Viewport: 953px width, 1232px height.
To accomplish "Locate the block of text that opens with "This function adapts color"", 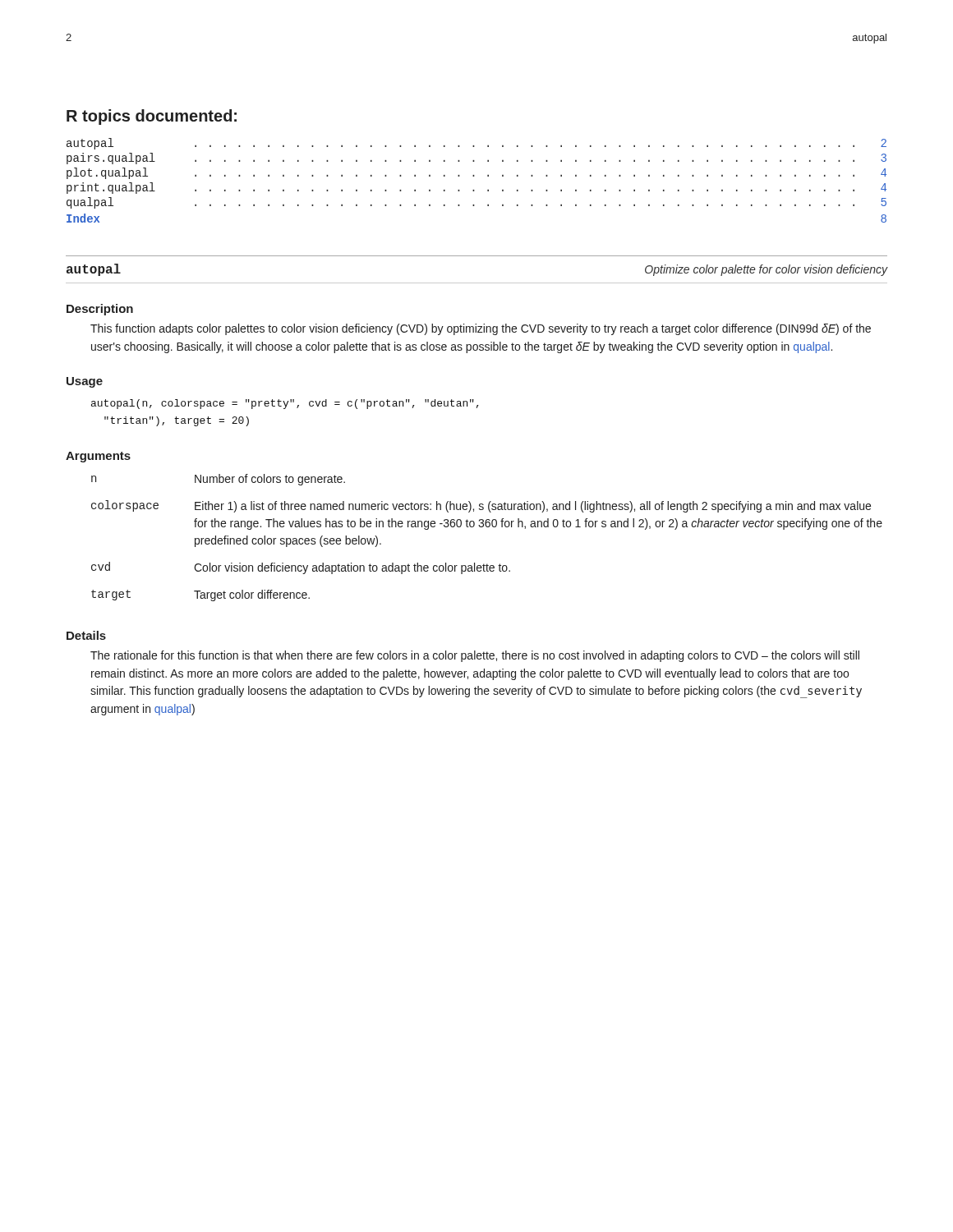I will [481, 337].
